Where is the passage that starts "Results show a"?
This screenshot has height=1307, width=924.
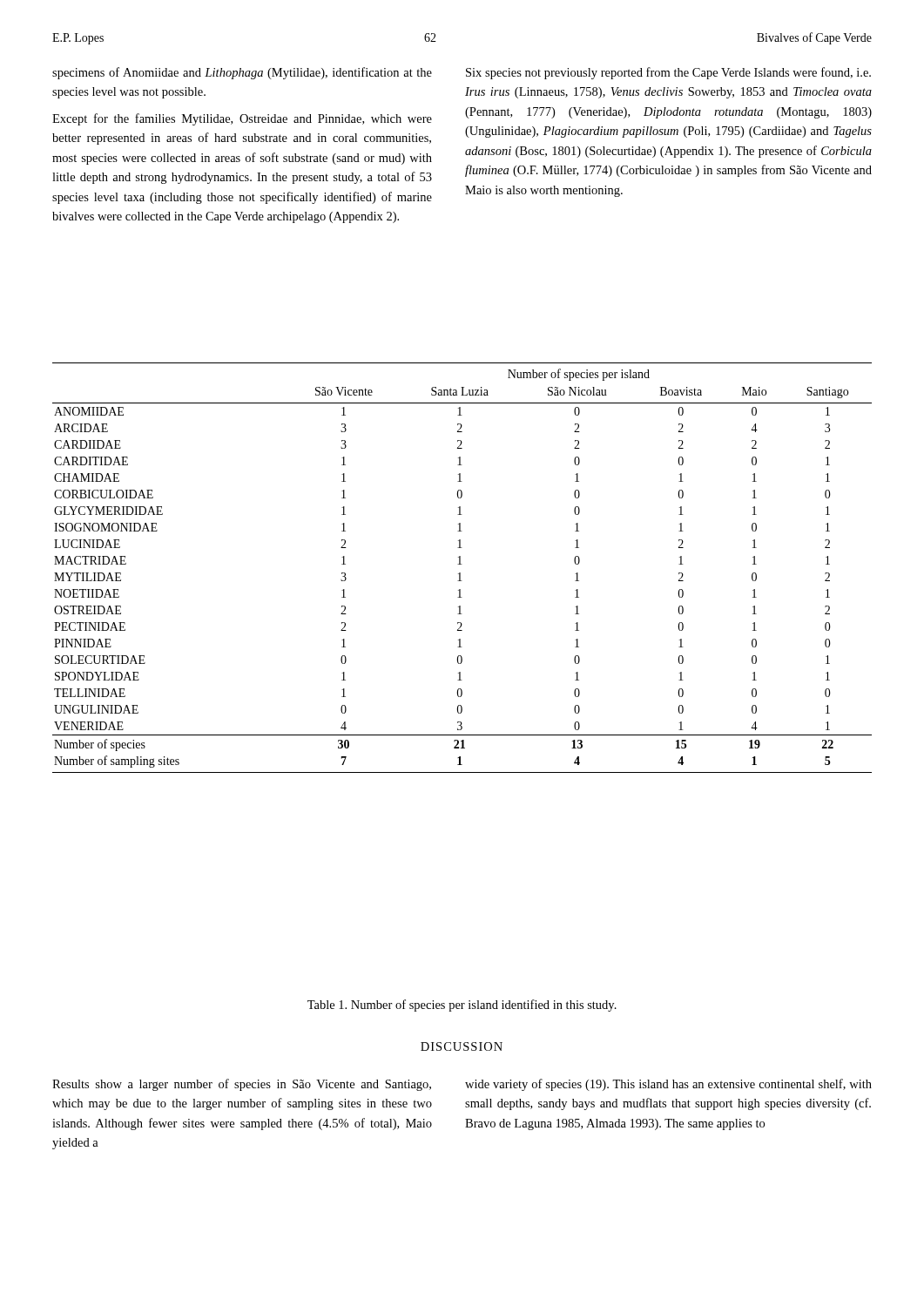click(242, 1113)
